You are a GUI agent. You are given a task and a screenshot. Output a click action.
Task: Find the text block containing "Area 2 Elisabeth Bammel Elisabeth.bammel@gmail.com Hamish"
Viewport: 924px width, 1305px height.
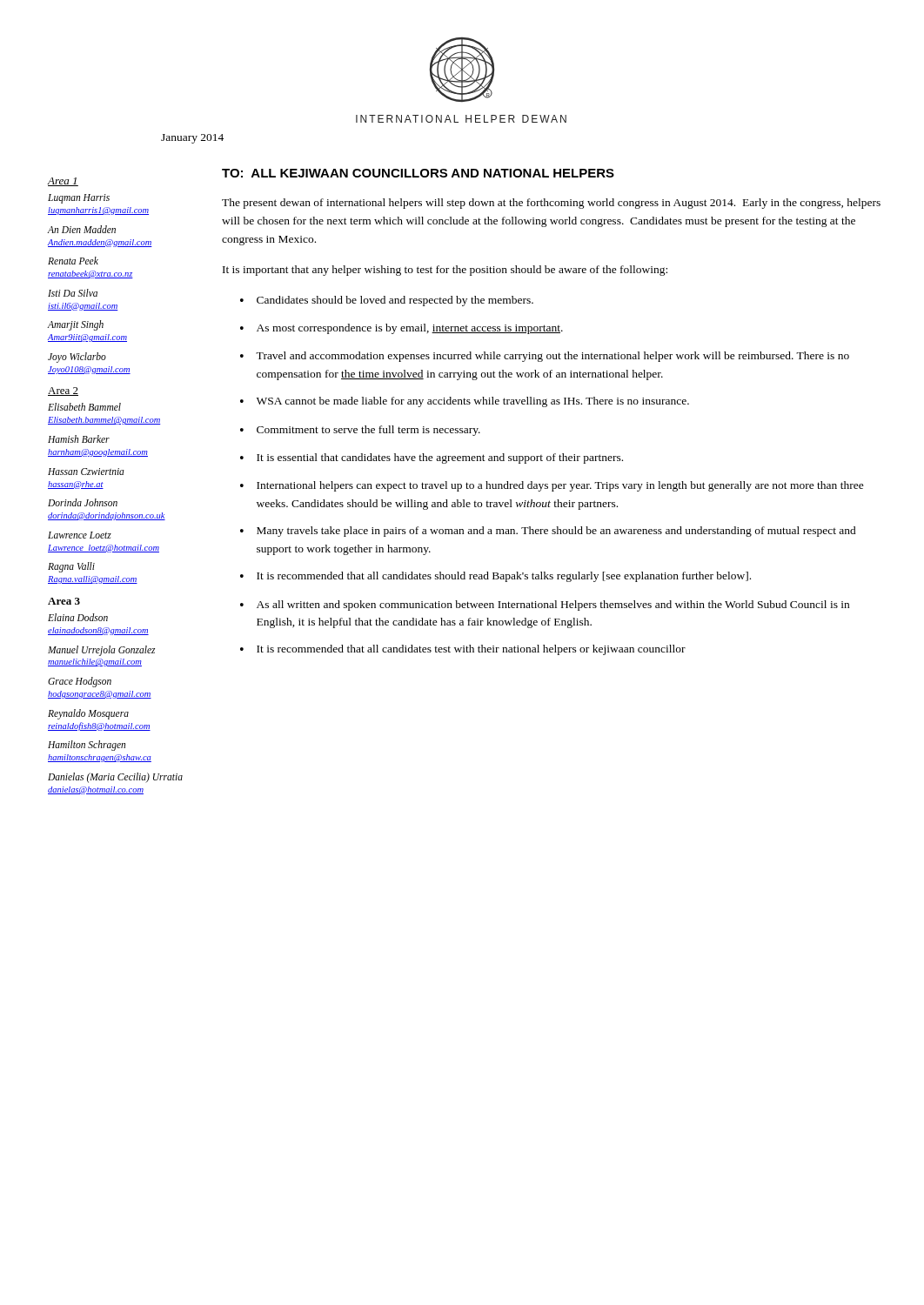pyautogui.click(x=124, y=485)
